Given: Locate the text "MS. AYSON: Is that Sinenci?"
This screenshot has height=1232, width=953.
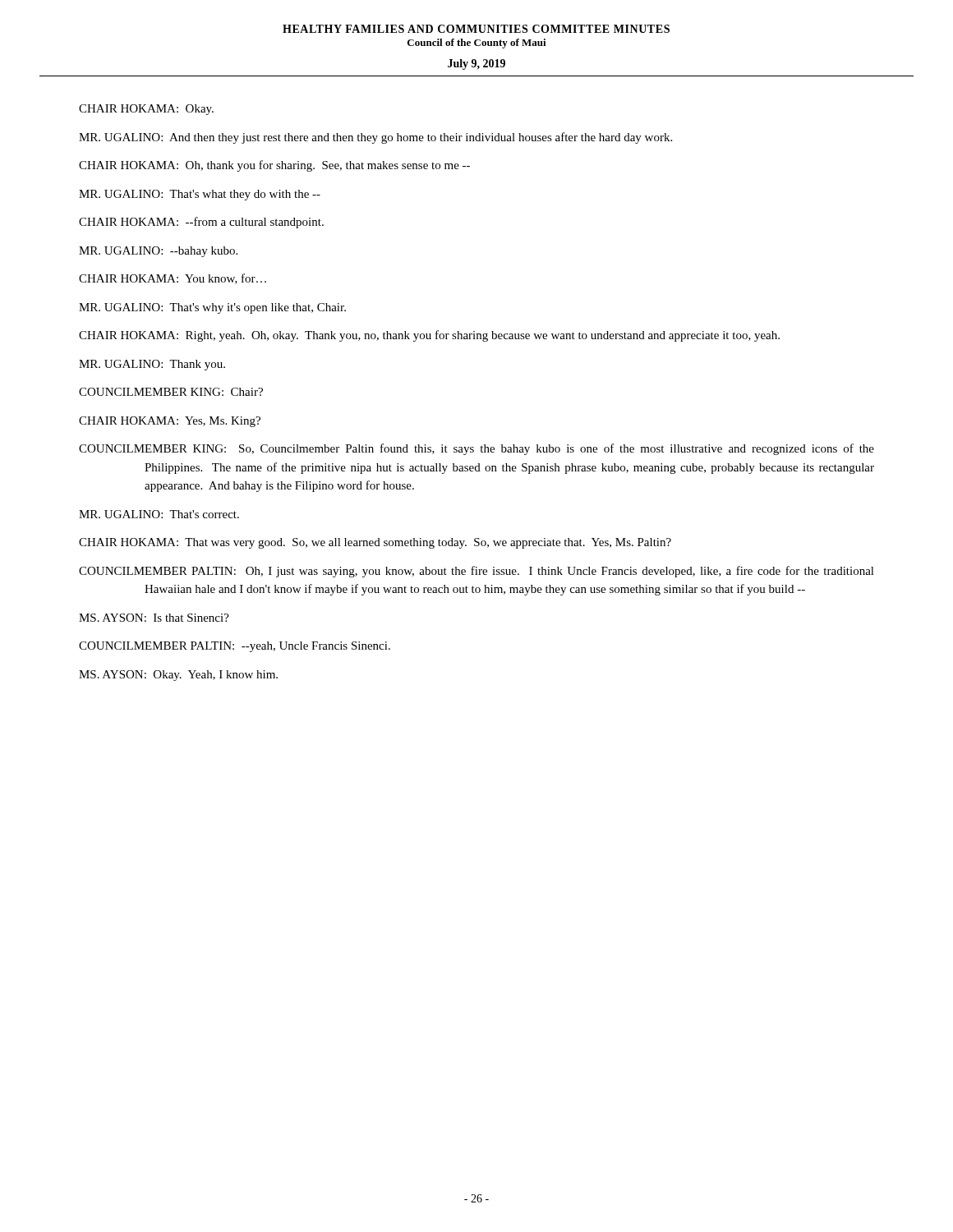Looking at the screenshot, I should [x=154, y=617].
